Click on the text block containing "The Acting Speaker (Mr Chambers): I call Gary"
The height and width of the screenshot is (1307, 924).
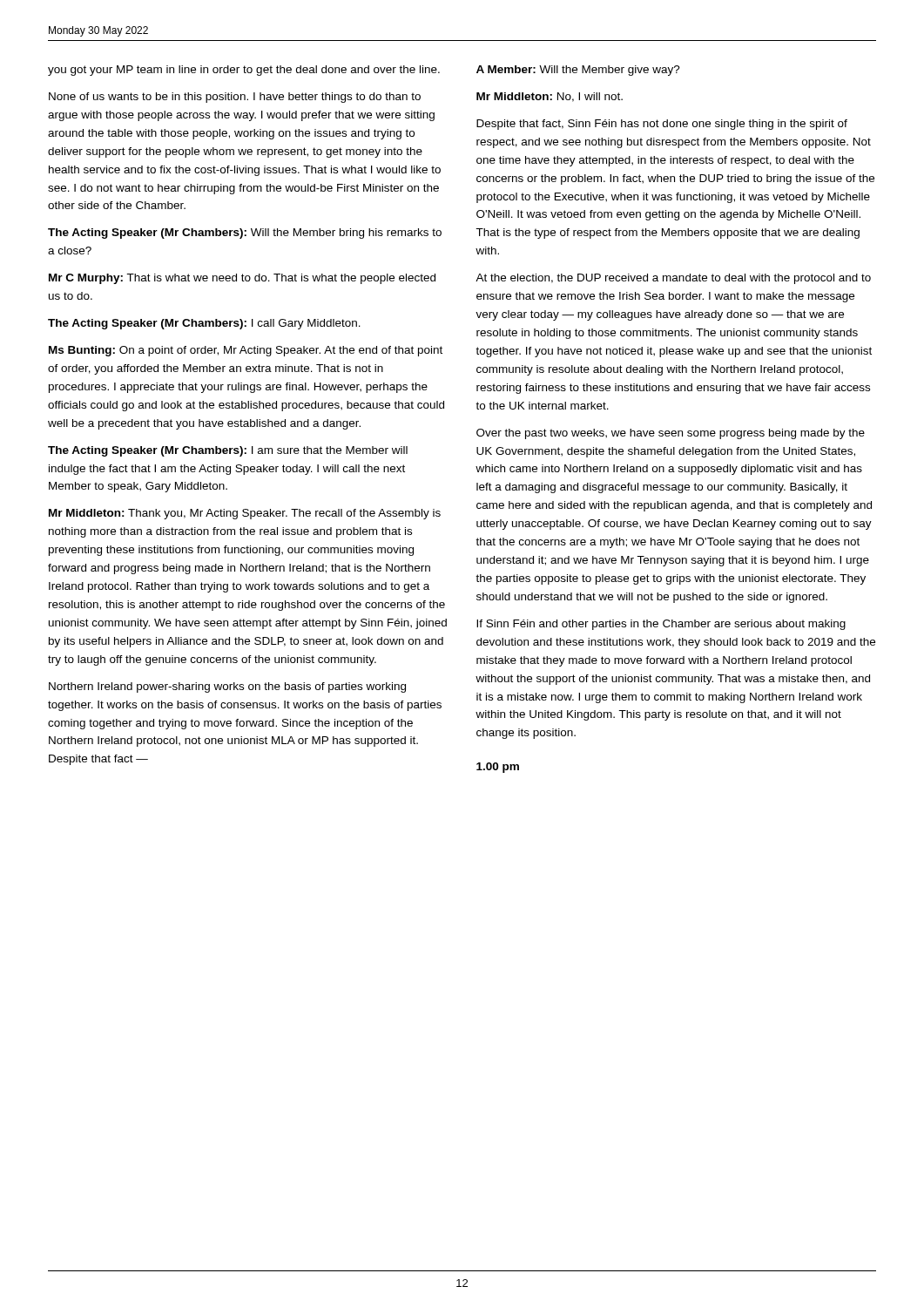(204, 323)
